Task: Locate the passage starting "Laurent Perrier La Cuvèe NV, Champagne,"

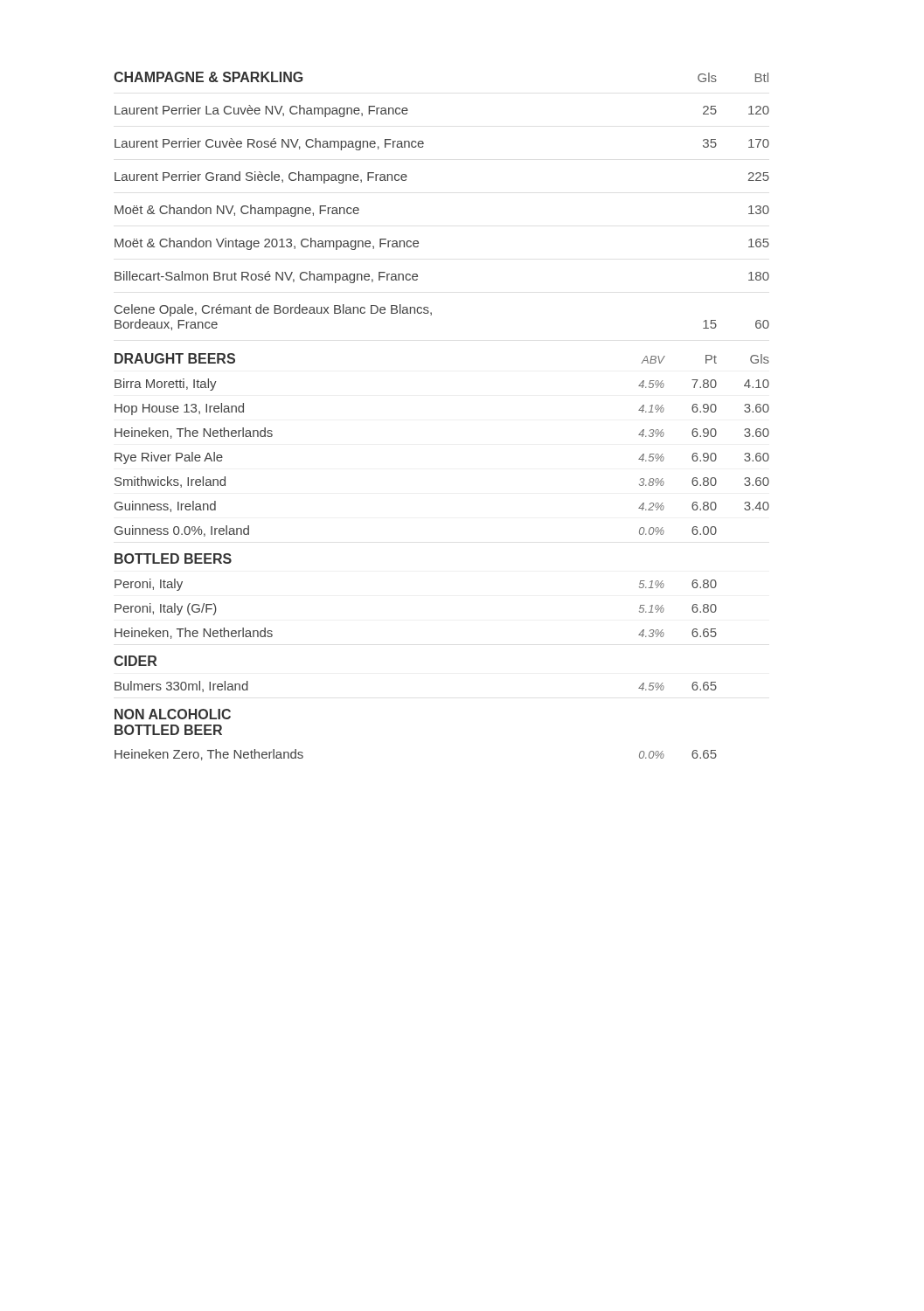Action: (x=269, y=111)
